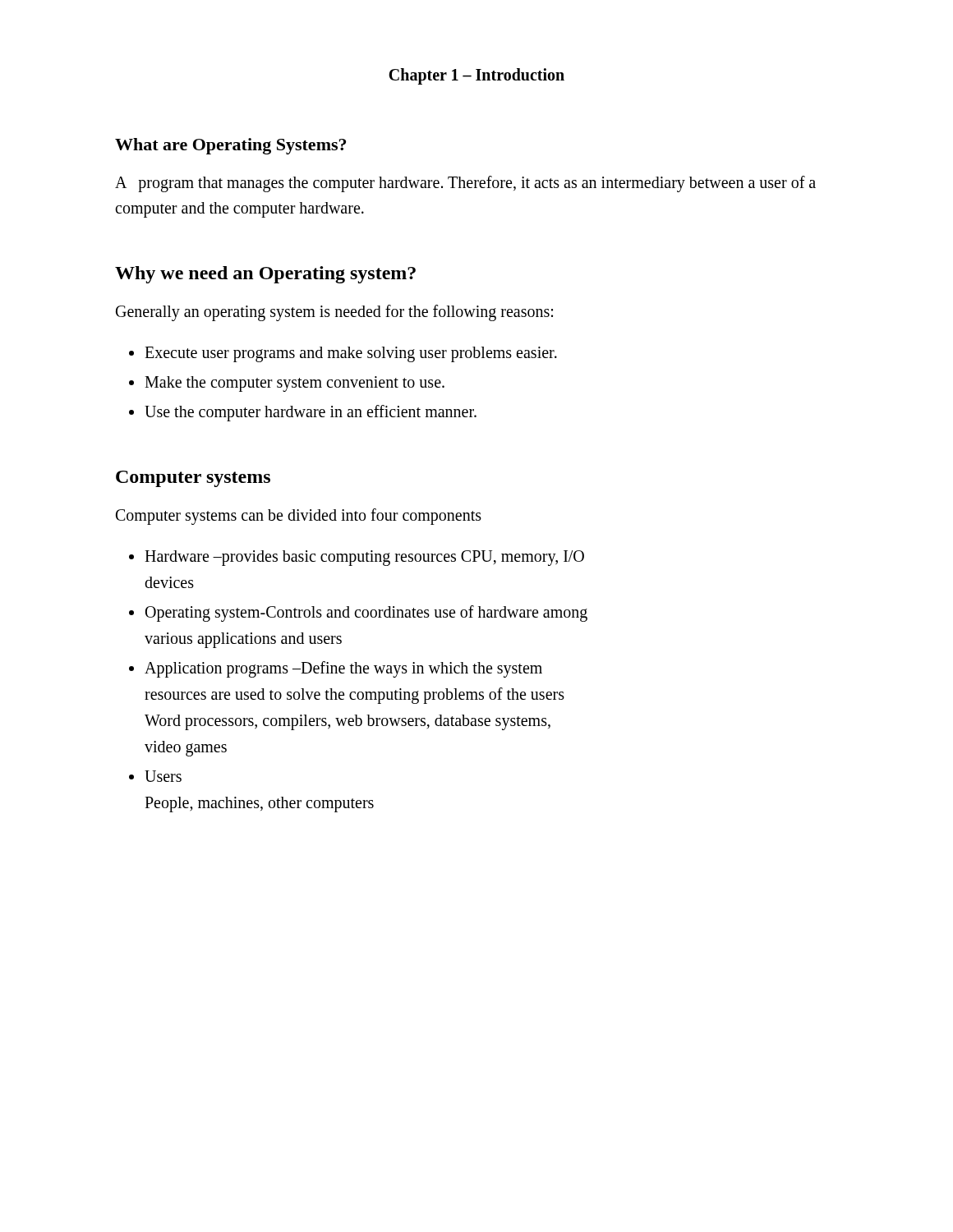Find the region starting "What are Operating"

click(231, 144)
